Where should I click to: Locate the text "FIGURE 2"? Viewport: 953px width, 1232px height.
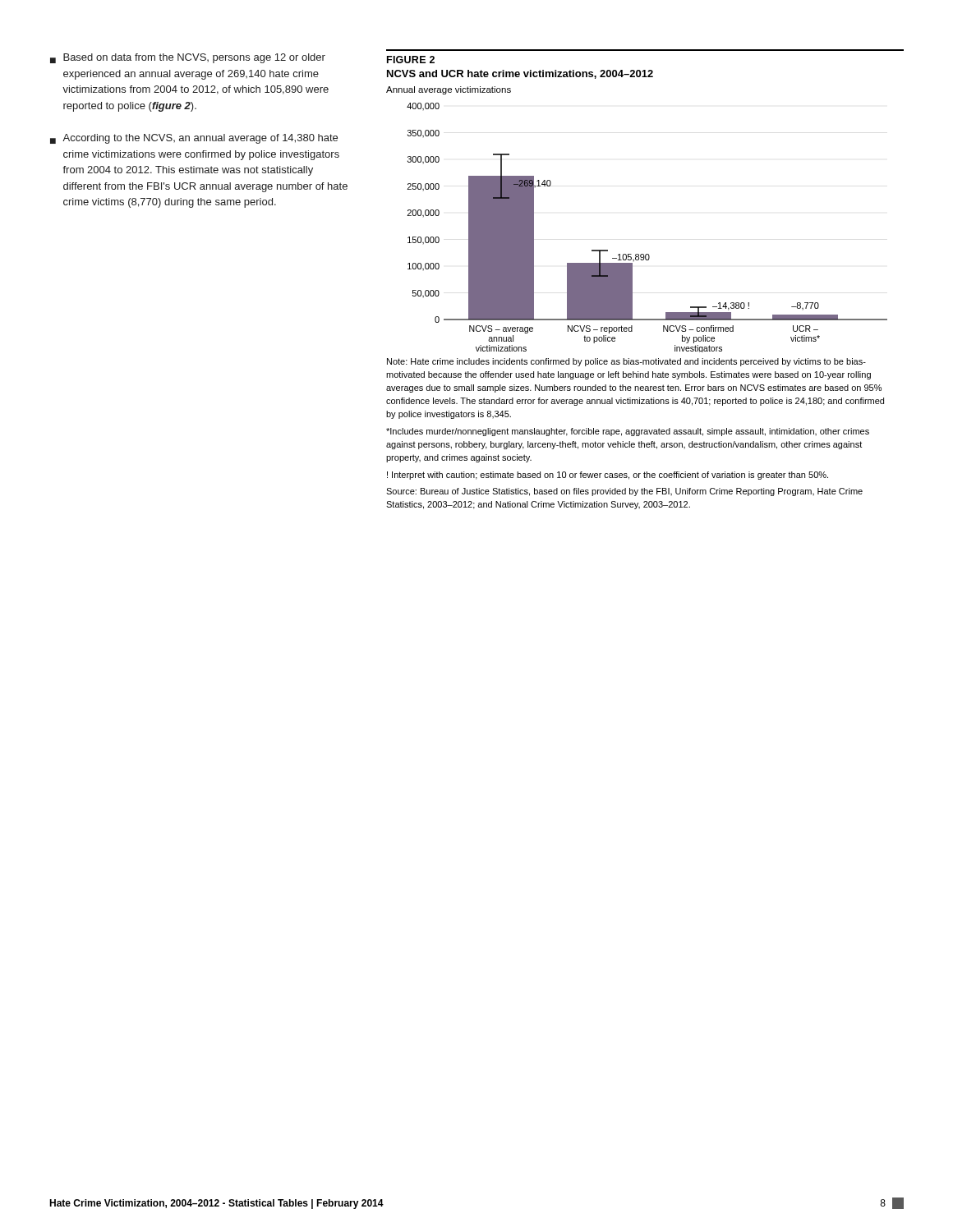point(411,60)
